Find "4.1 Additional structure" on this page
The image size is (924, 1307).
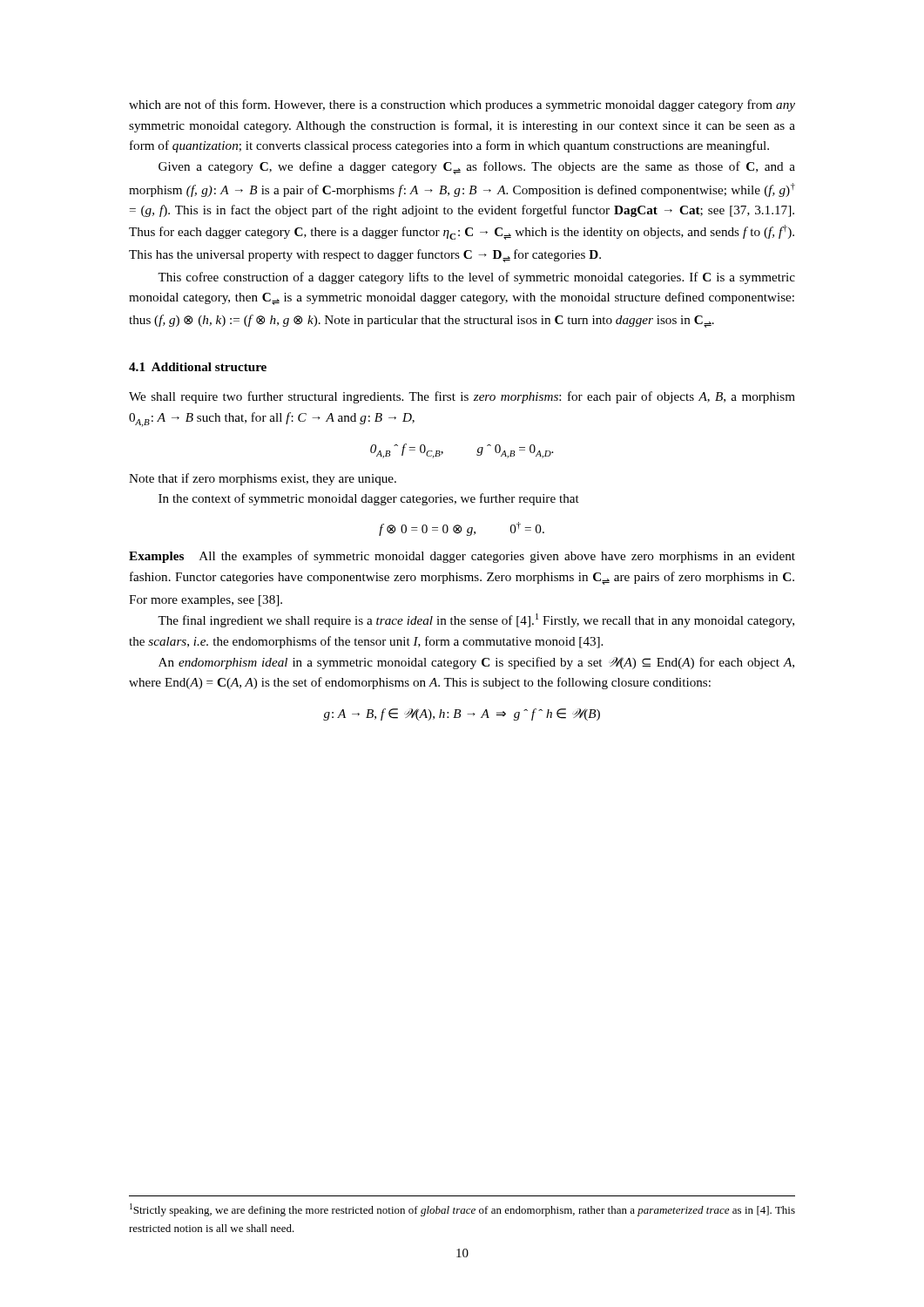click(x=198, y=367)
